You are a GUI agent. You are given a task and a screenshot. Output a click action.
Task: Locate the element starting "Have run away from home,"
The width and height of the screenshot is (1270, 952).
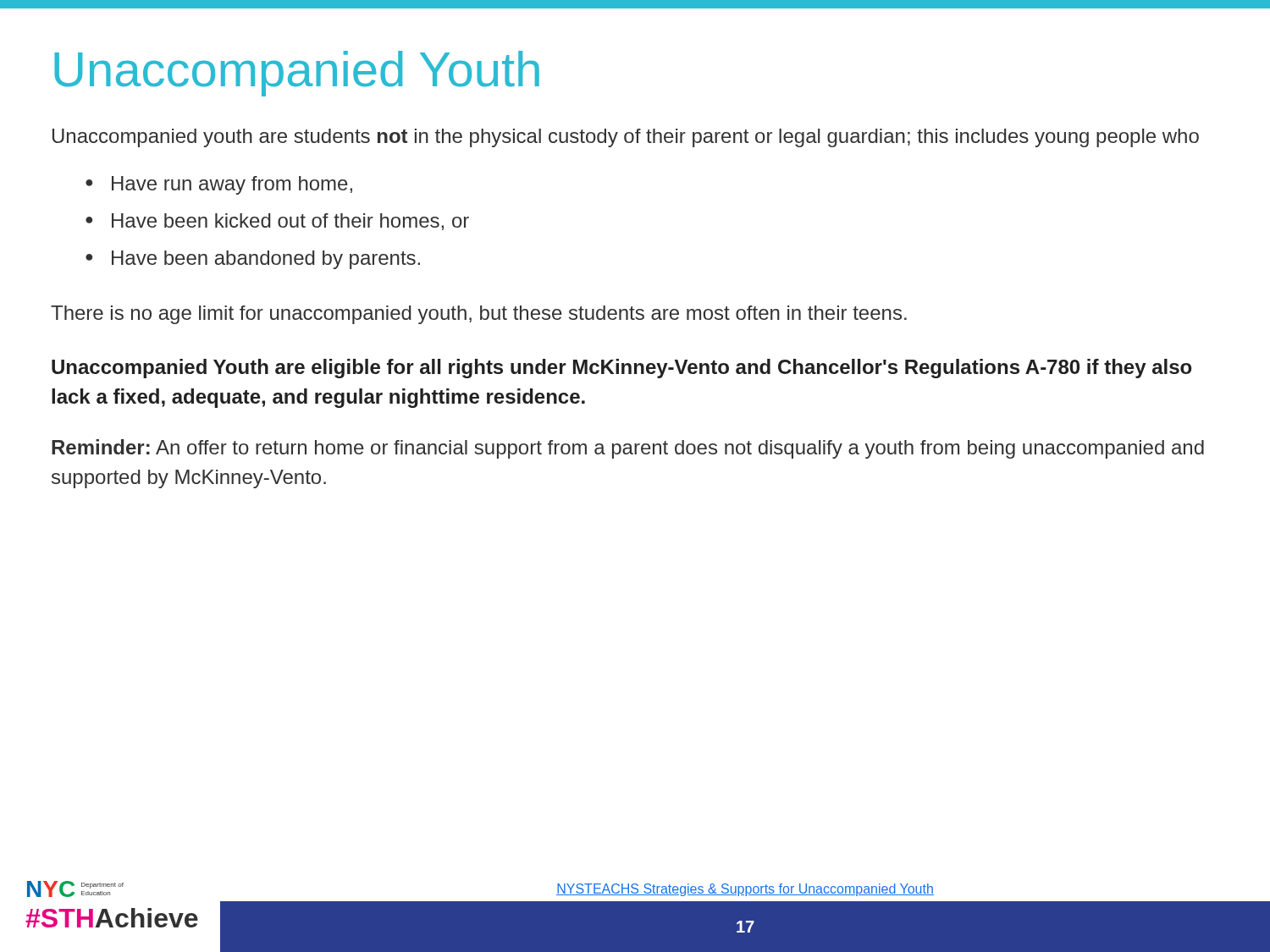click(232, 183)
